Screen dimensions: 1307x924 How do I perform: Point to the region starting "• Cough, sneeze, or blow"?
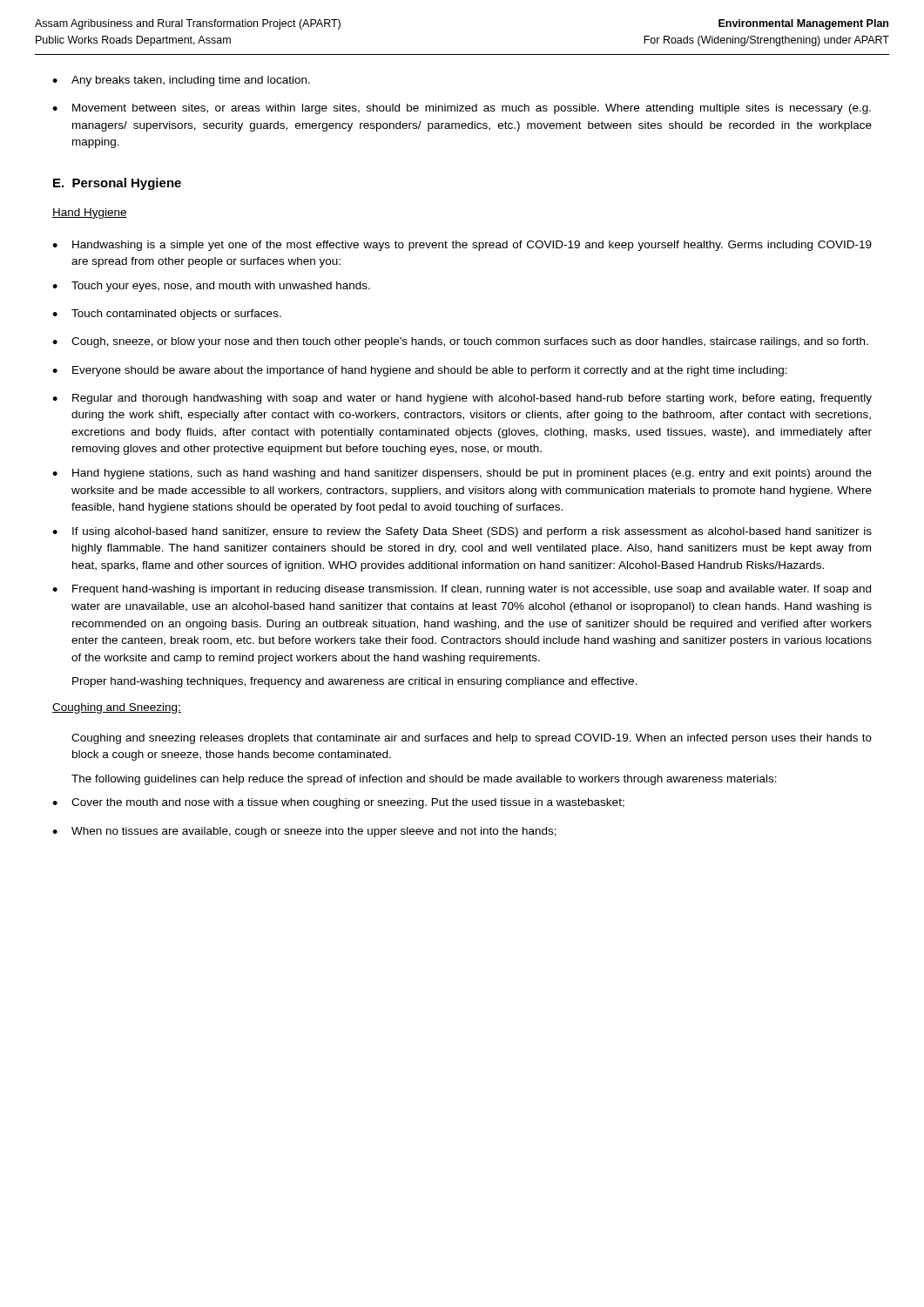click(462, 344)
